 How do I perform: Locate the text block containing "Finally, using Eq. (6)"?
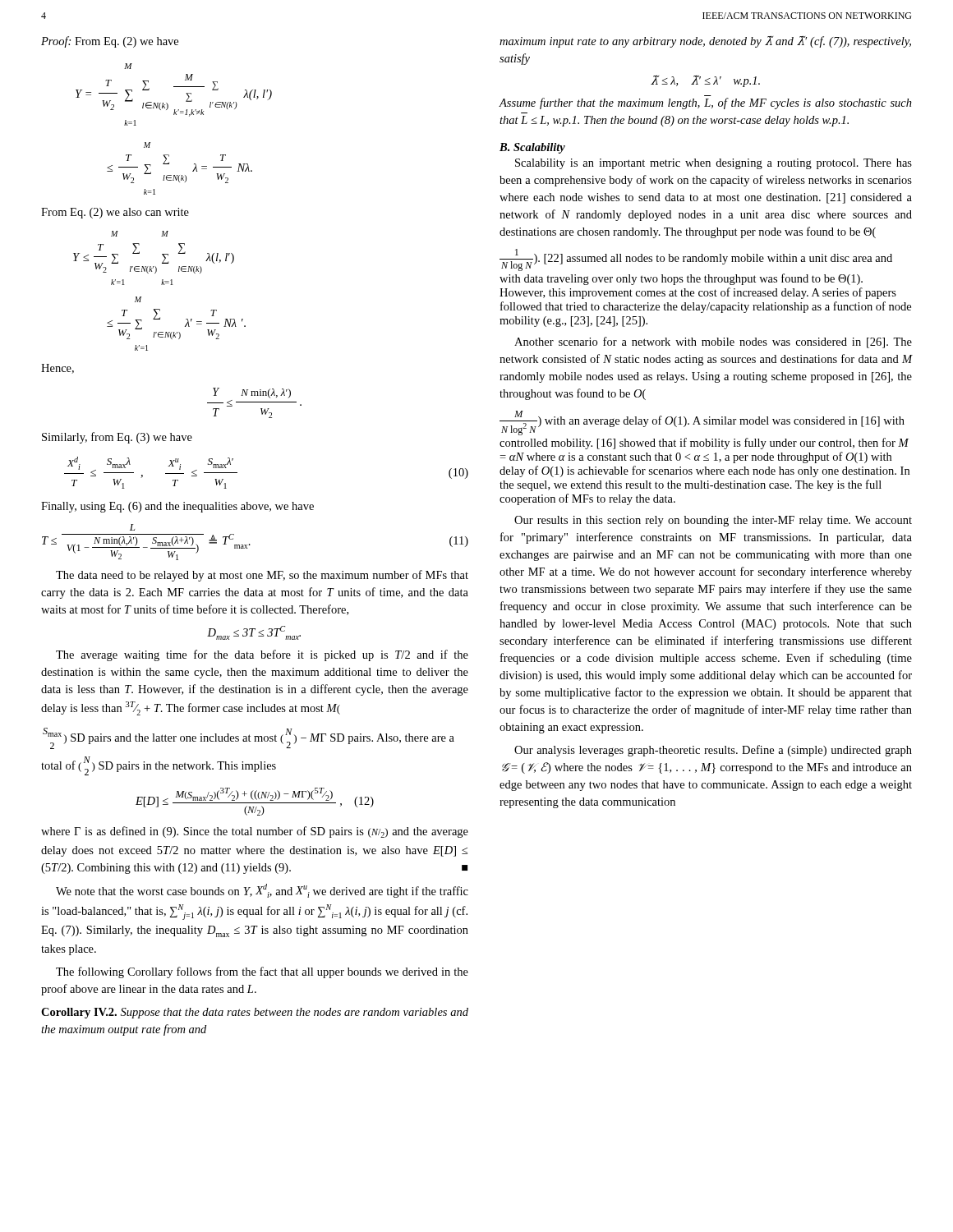coord(255,506)
